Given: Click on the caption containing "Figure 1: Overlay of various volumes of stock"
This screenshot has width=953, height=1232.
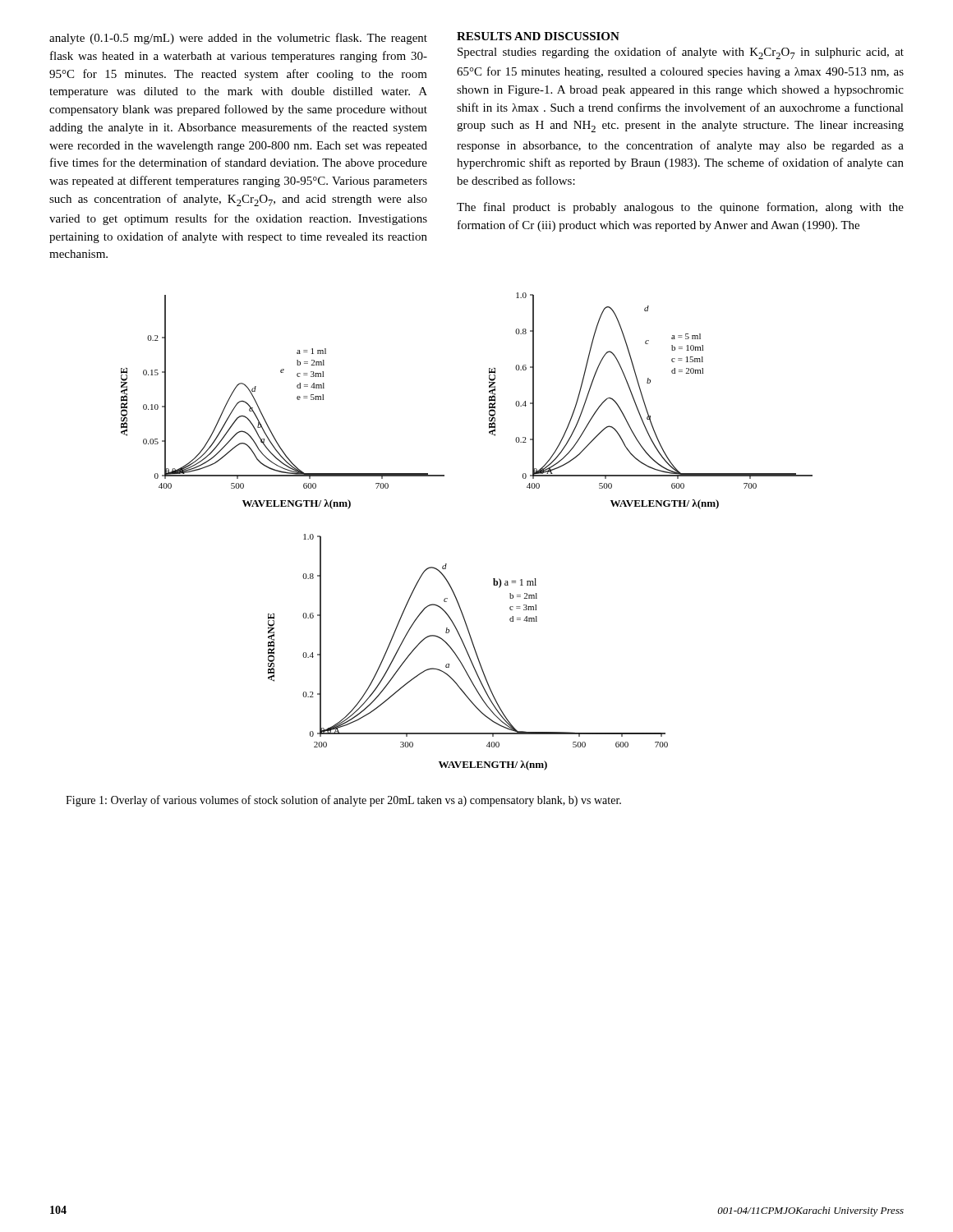Looking at the screenshot, I should 344,801.
